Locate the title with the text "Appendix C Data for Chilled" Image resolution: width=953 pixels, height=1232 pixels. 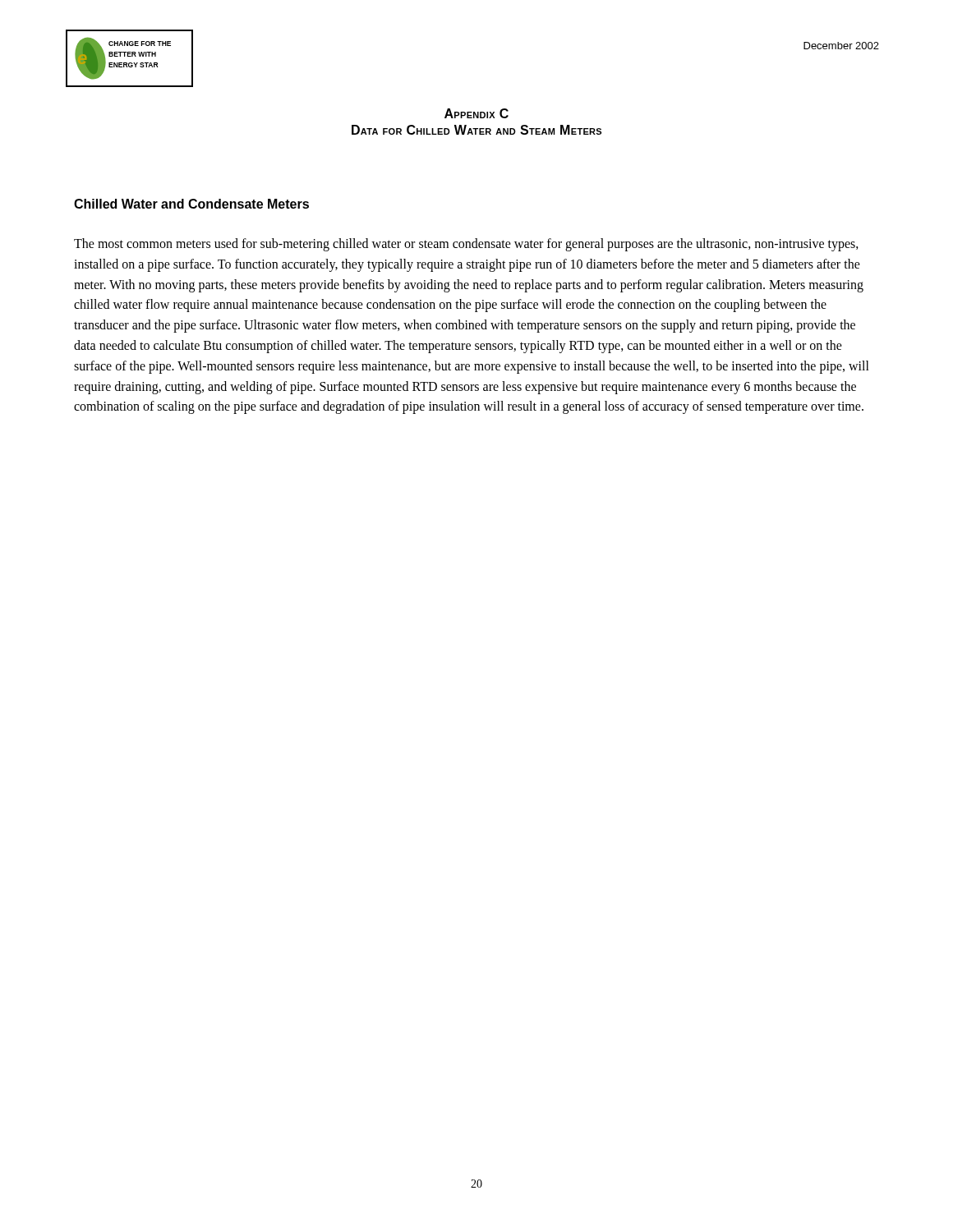(x=476, y=122)
